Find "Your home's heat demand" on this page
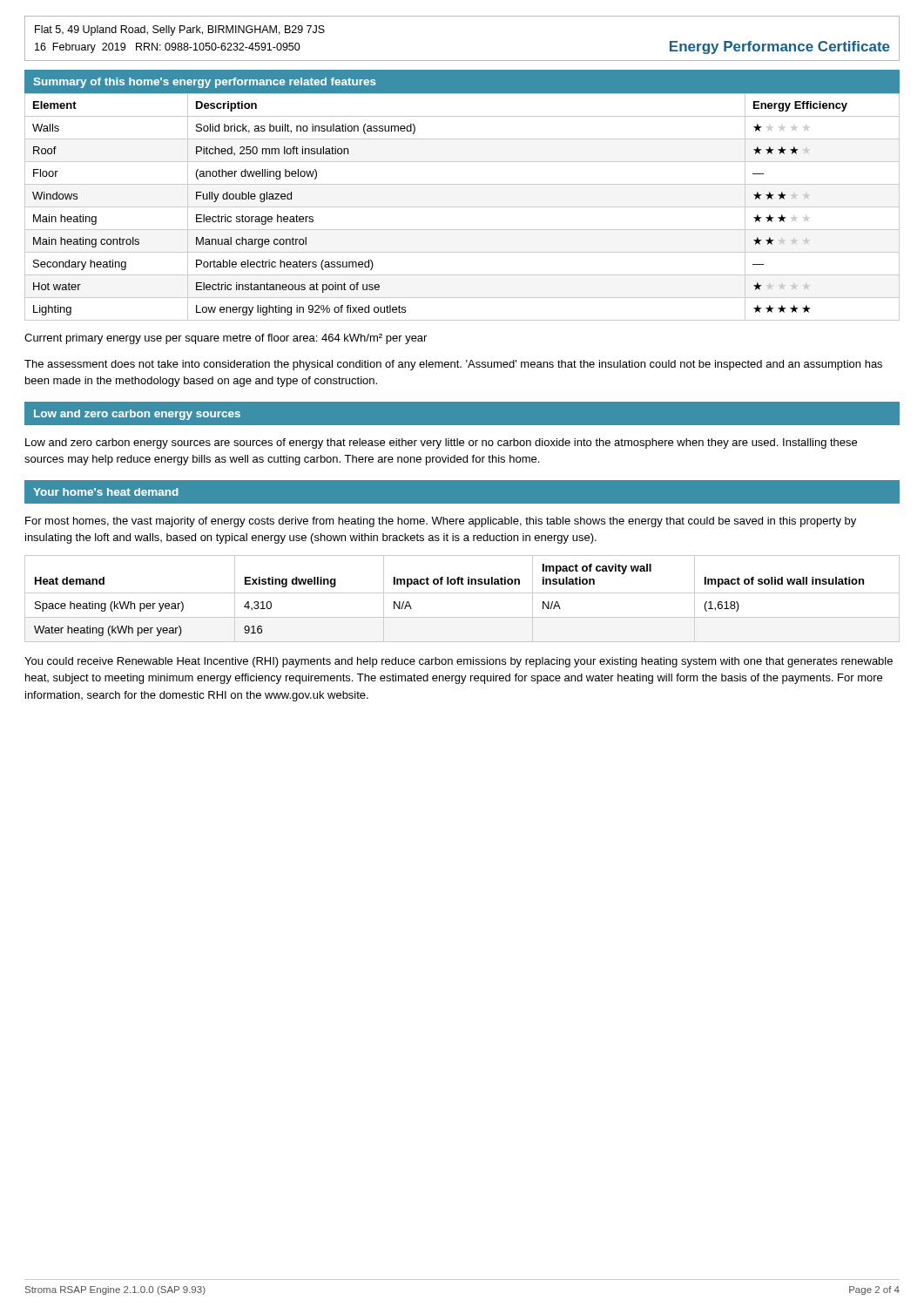Viewport: 924px width, 1307px height. click(106, 491)
